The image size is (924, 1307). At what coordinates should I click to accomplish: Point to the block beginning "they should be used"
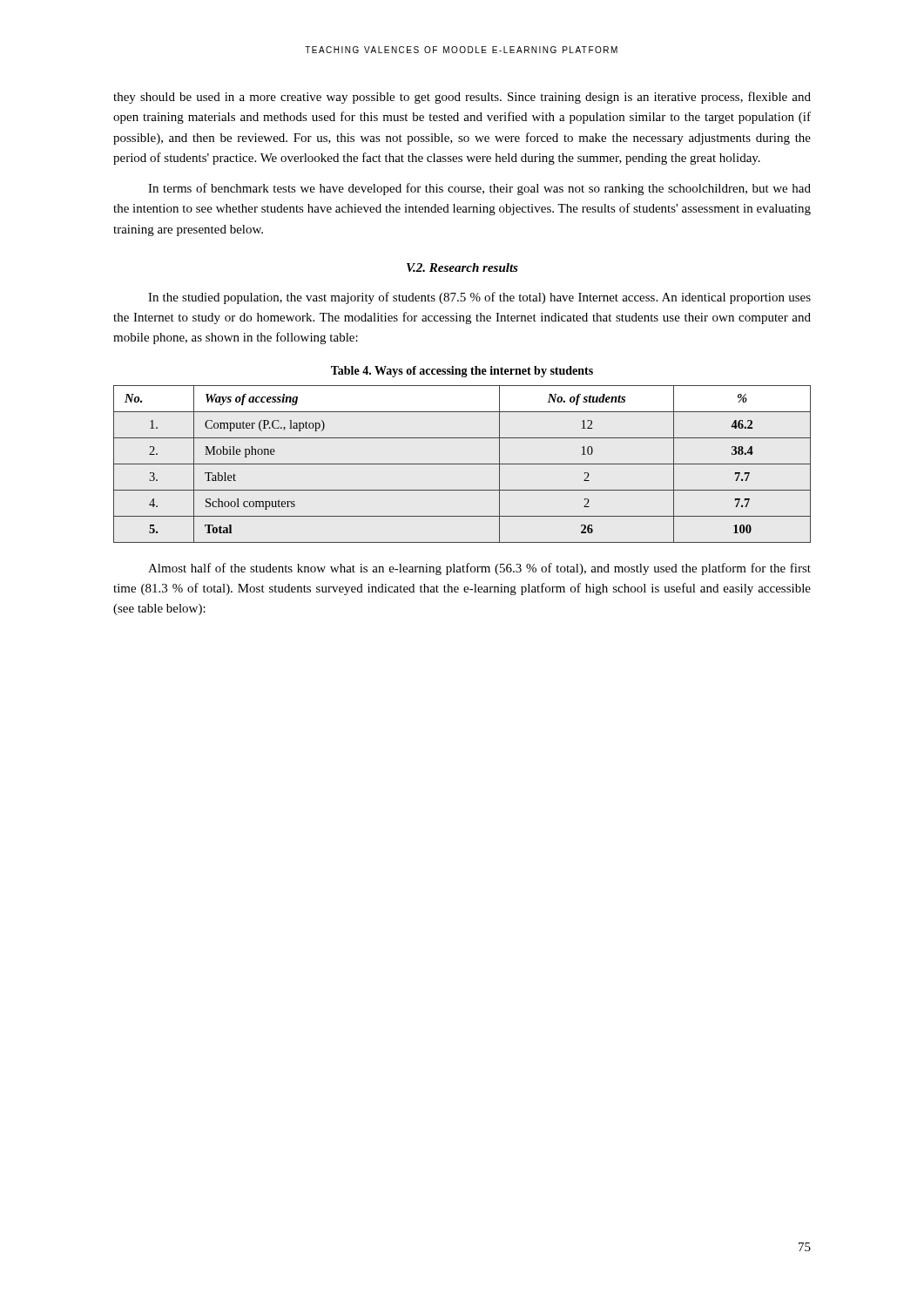(462, 127)
